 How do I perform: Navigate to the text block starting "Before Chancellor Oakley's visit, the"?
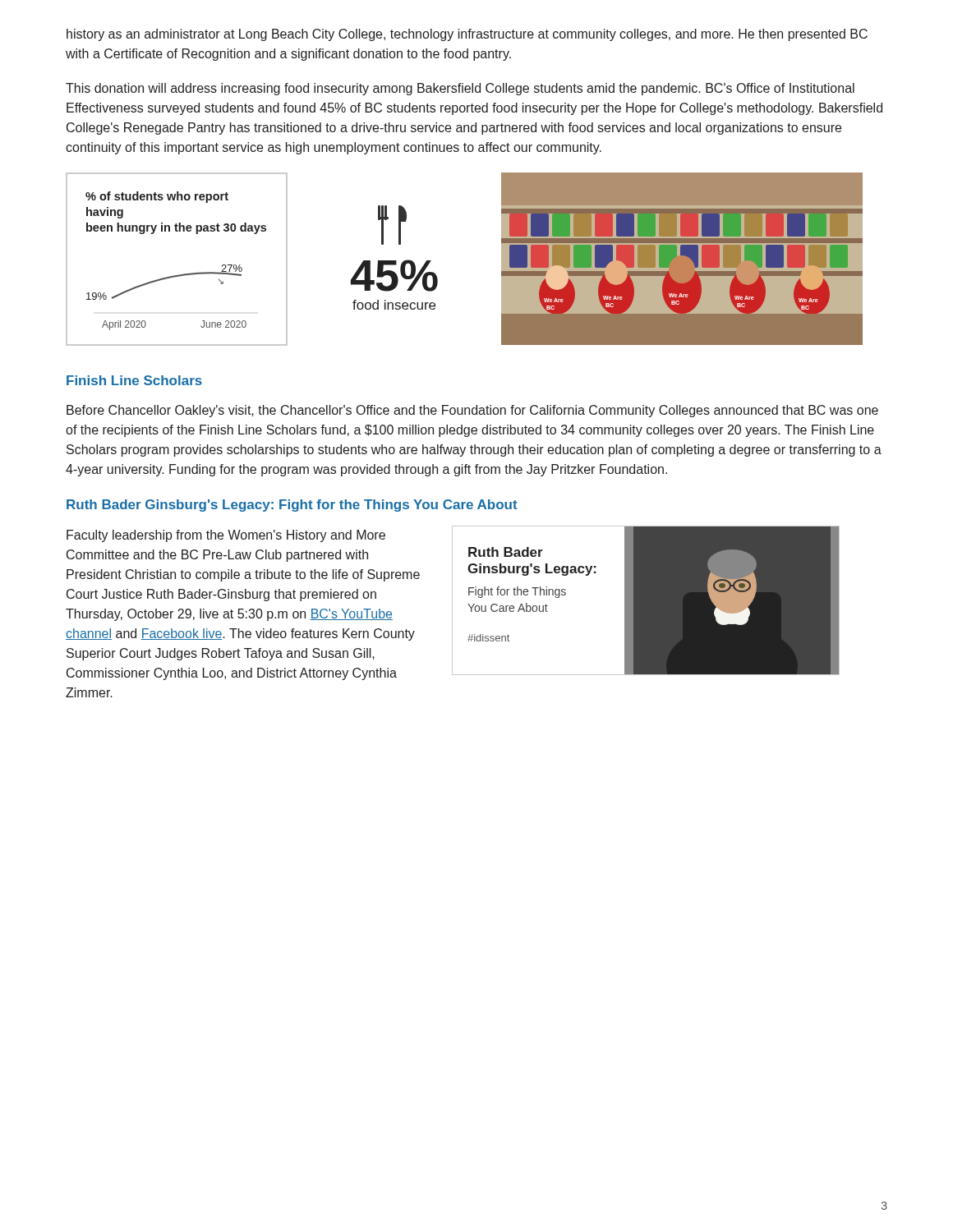coord(476,440)
